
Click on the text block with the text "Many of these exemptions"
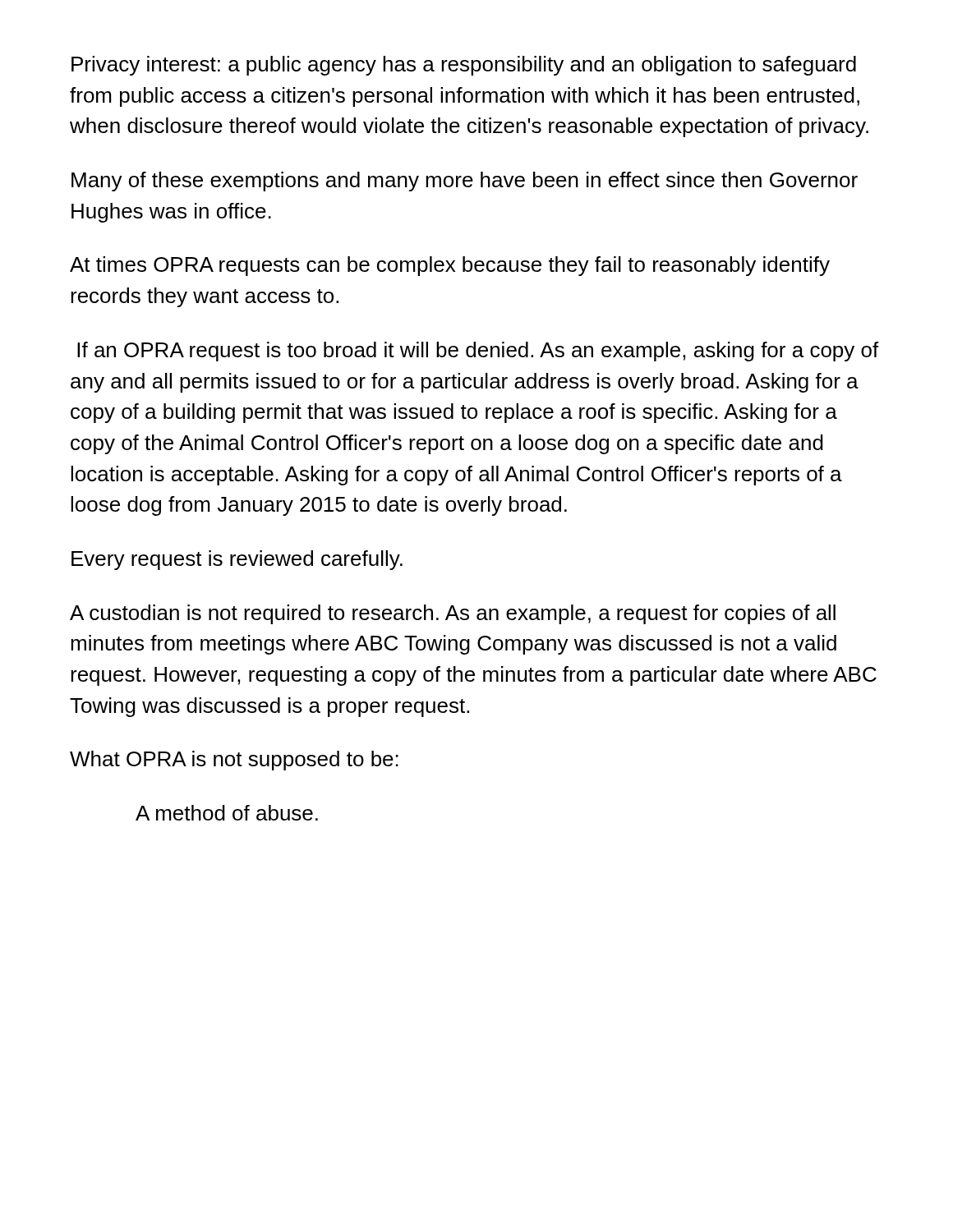coord(464,195)
